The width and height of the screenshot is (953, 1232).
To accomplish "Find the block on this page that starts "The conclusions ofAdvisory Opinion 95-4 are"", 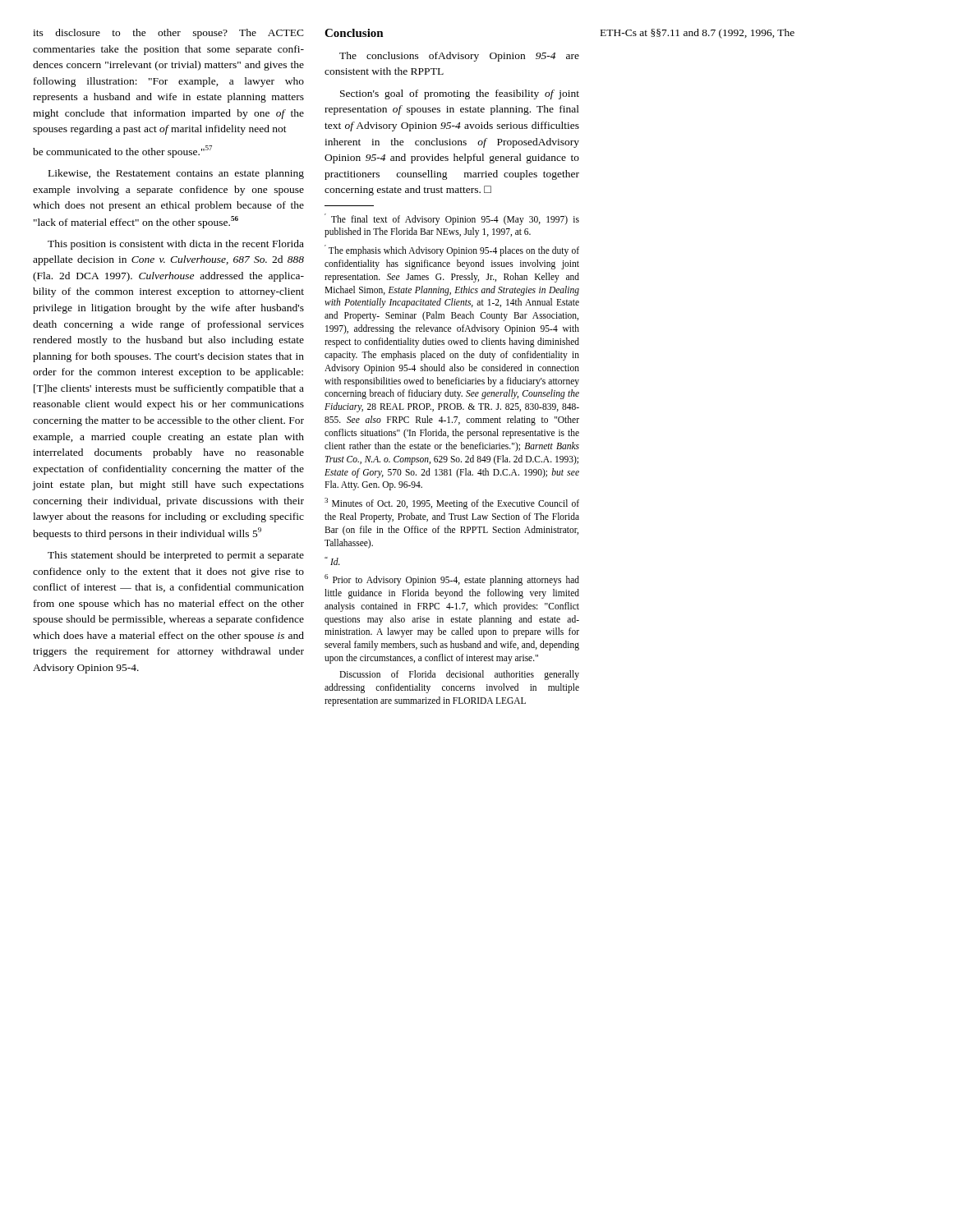I will 452,123.
